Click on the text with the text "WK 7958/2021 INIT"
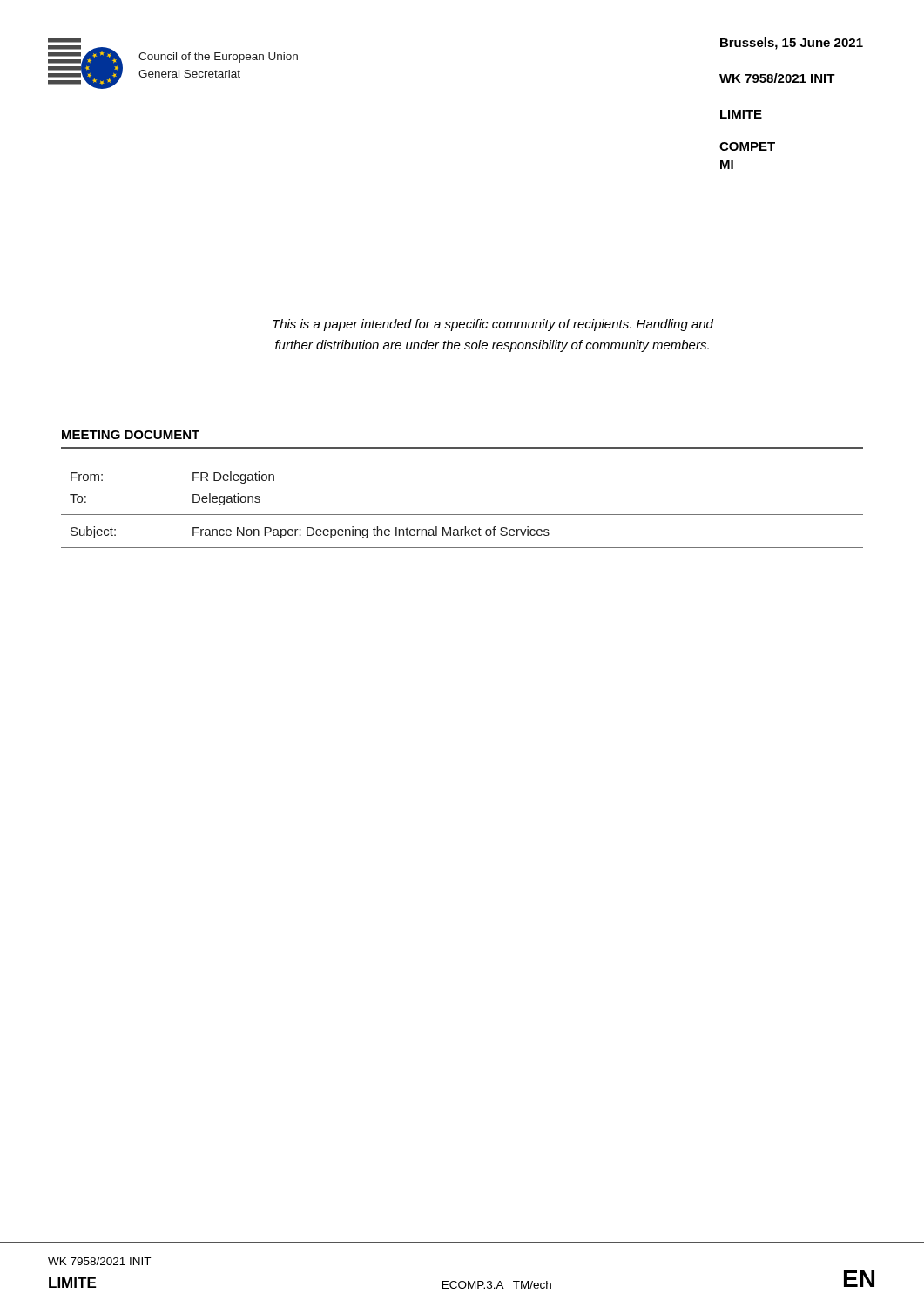Image resolution: width=924 pixels, height=1307 pixels. coord(777,78)
